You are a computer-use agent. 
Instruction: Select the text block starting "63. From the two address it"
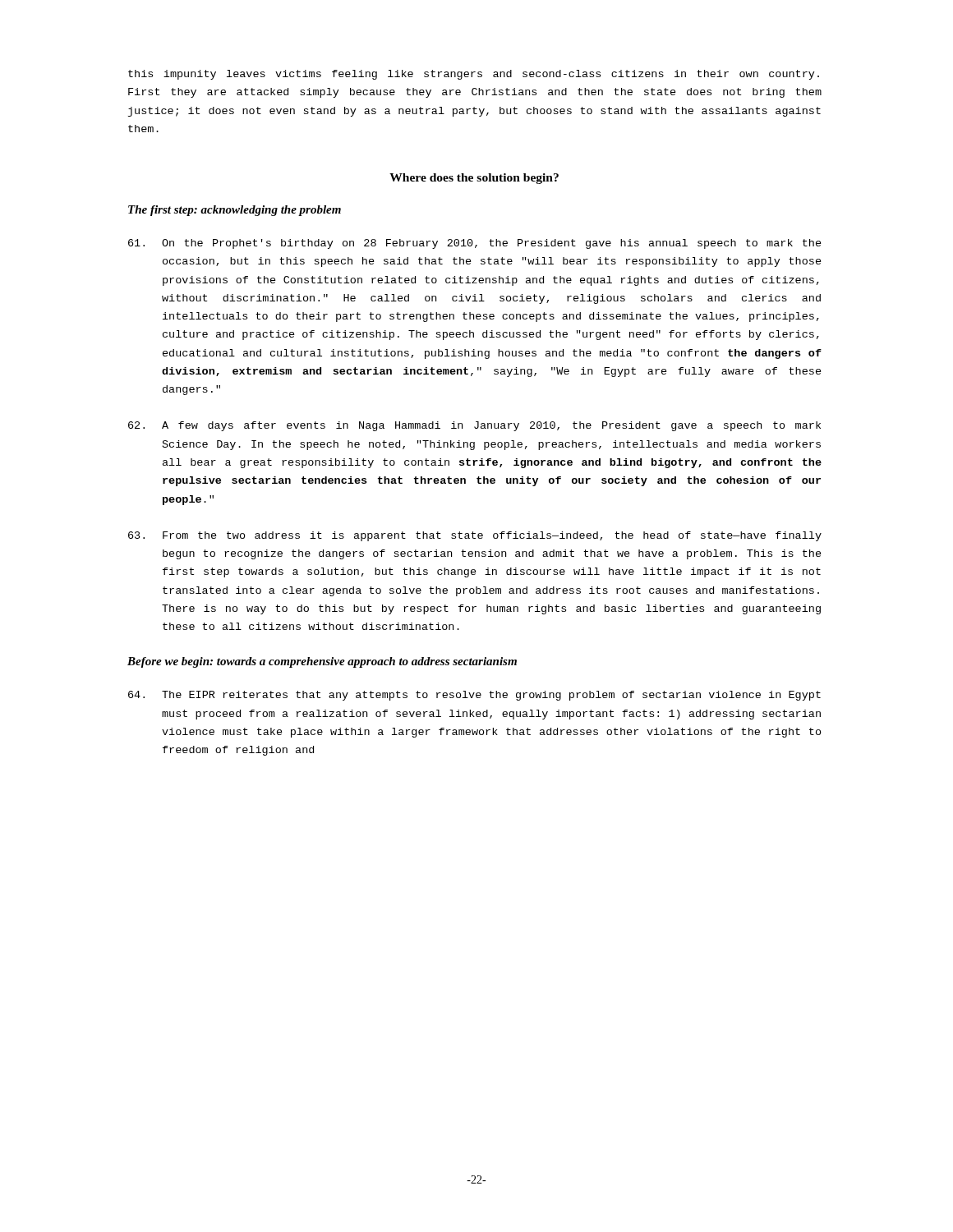coord(474,582)
